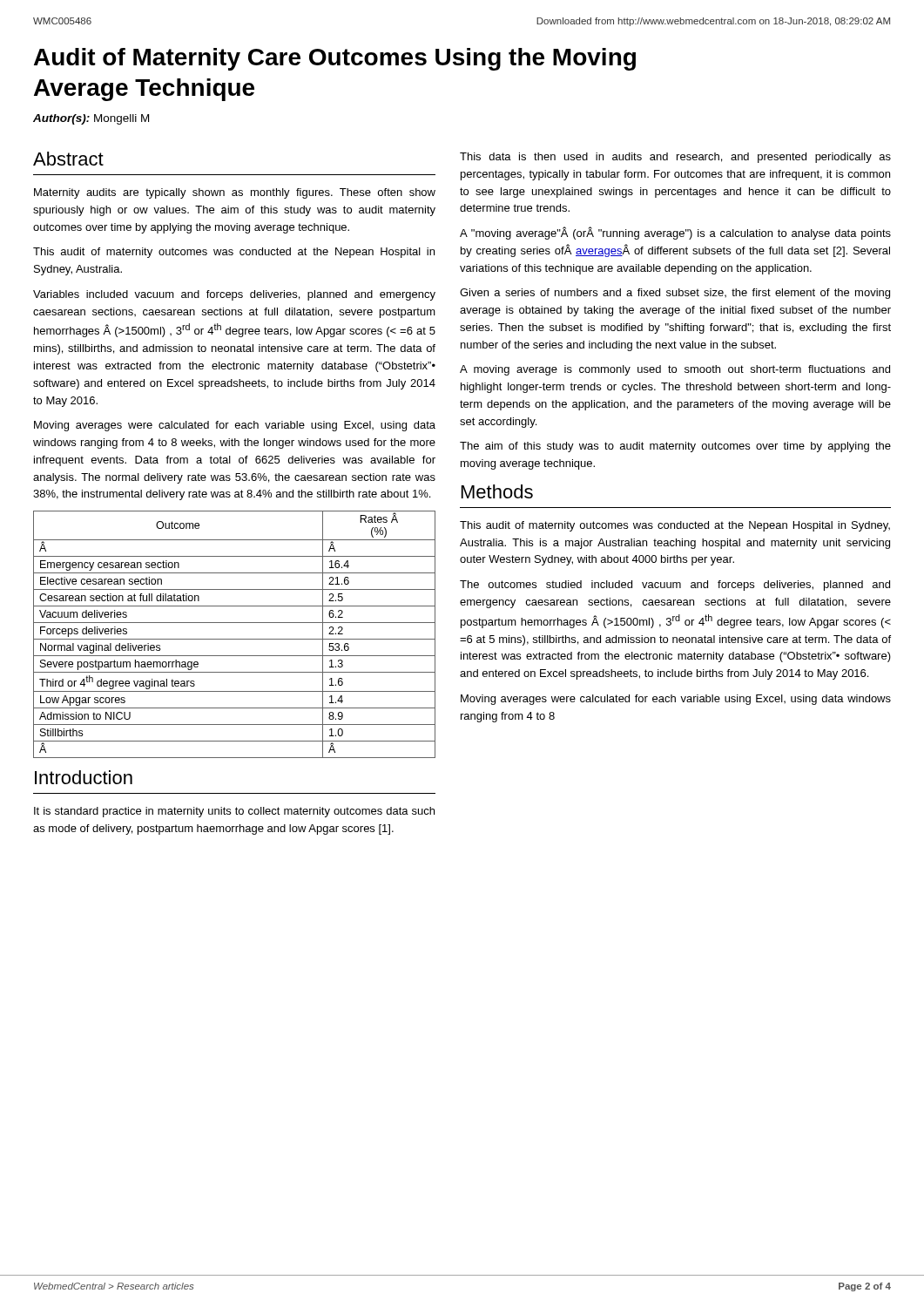Image resolution: width=924 pixels, height=1307 pixels.
Task: Select the element starting "The aim of"
Action: pos(675,455)
